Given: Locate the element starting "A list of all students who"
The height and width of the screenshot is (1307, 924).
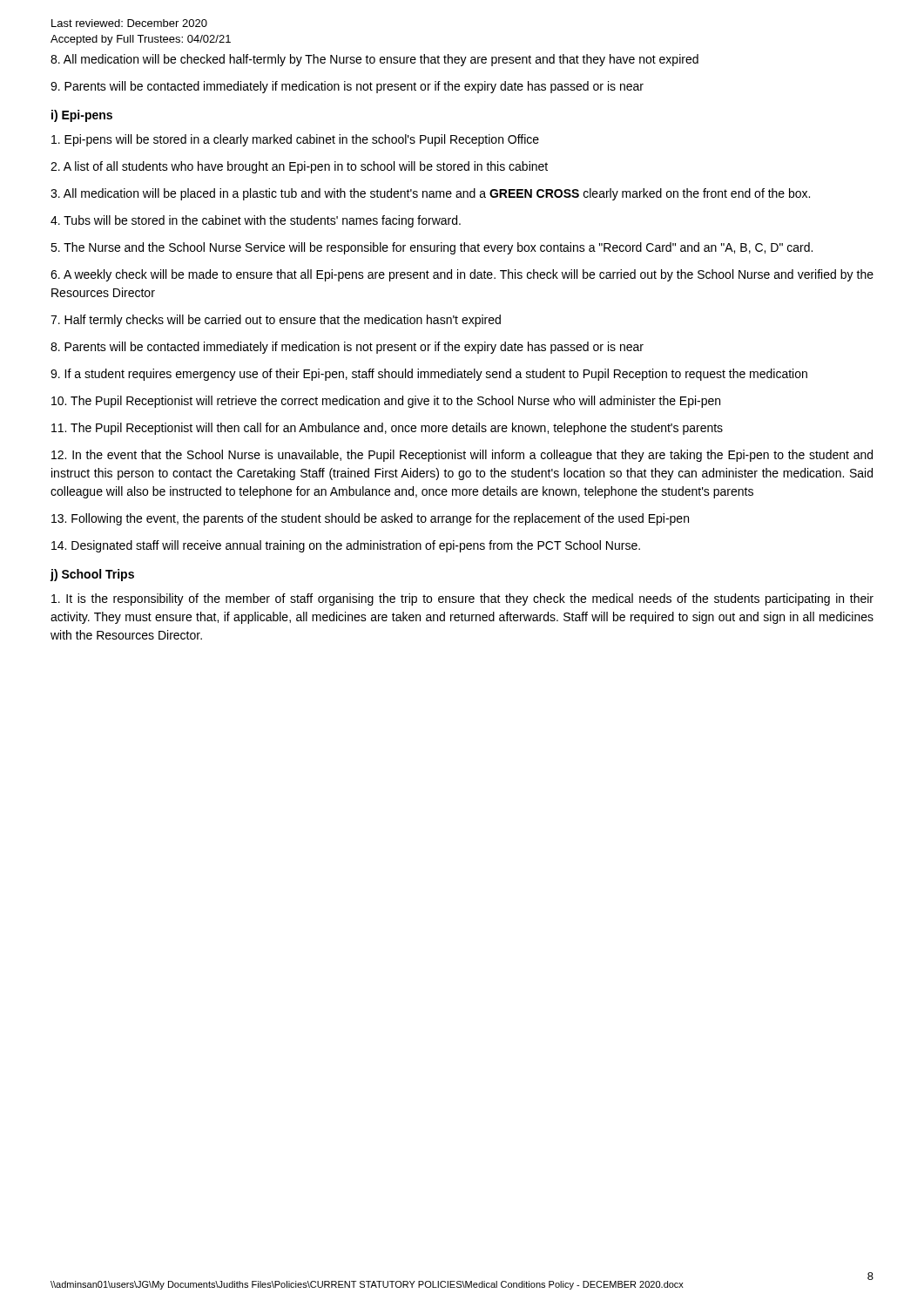Looking at the screenshot, I should click(299, 167).
